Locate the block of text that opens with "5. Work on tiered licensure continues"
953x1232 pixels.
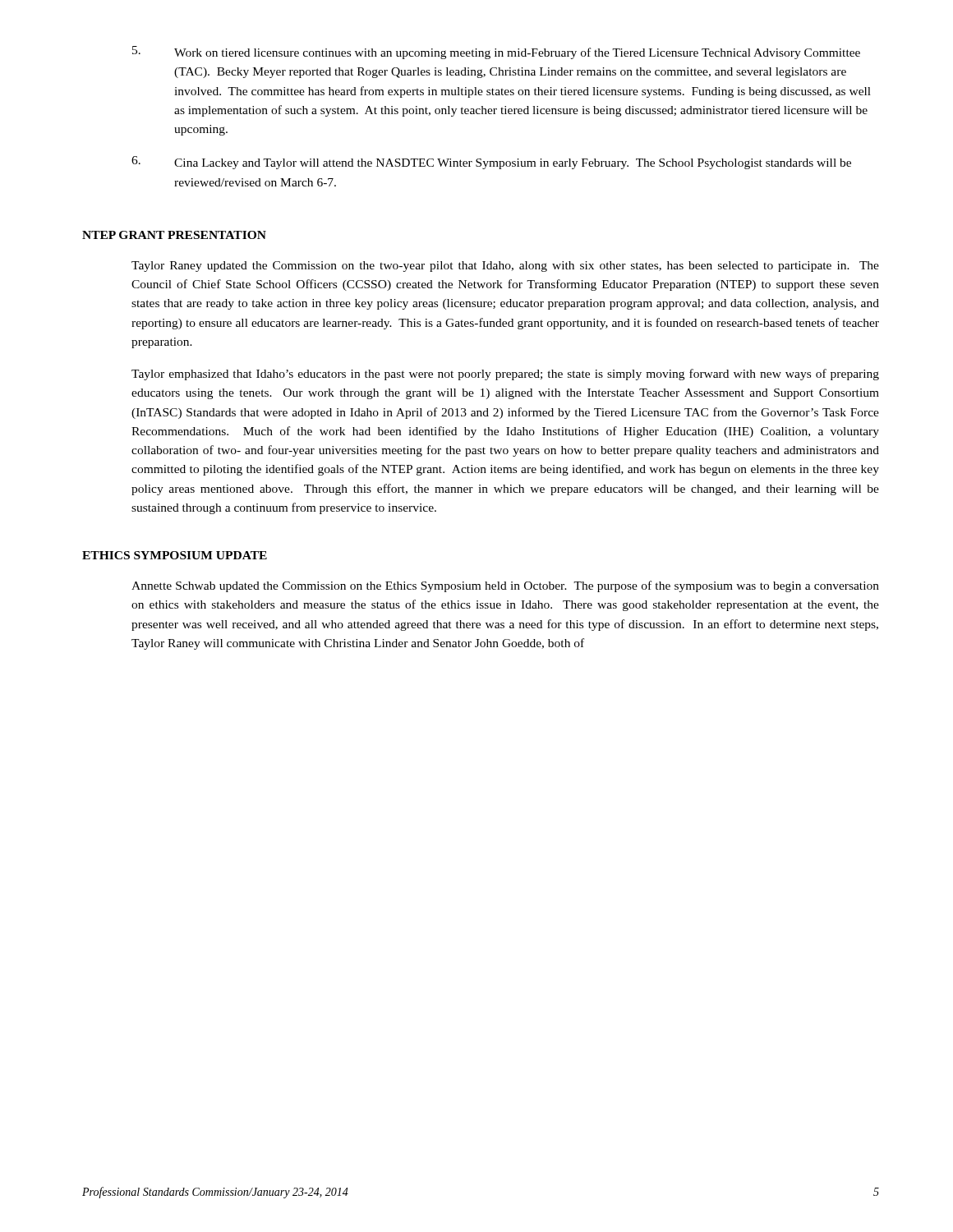point(505,90)
